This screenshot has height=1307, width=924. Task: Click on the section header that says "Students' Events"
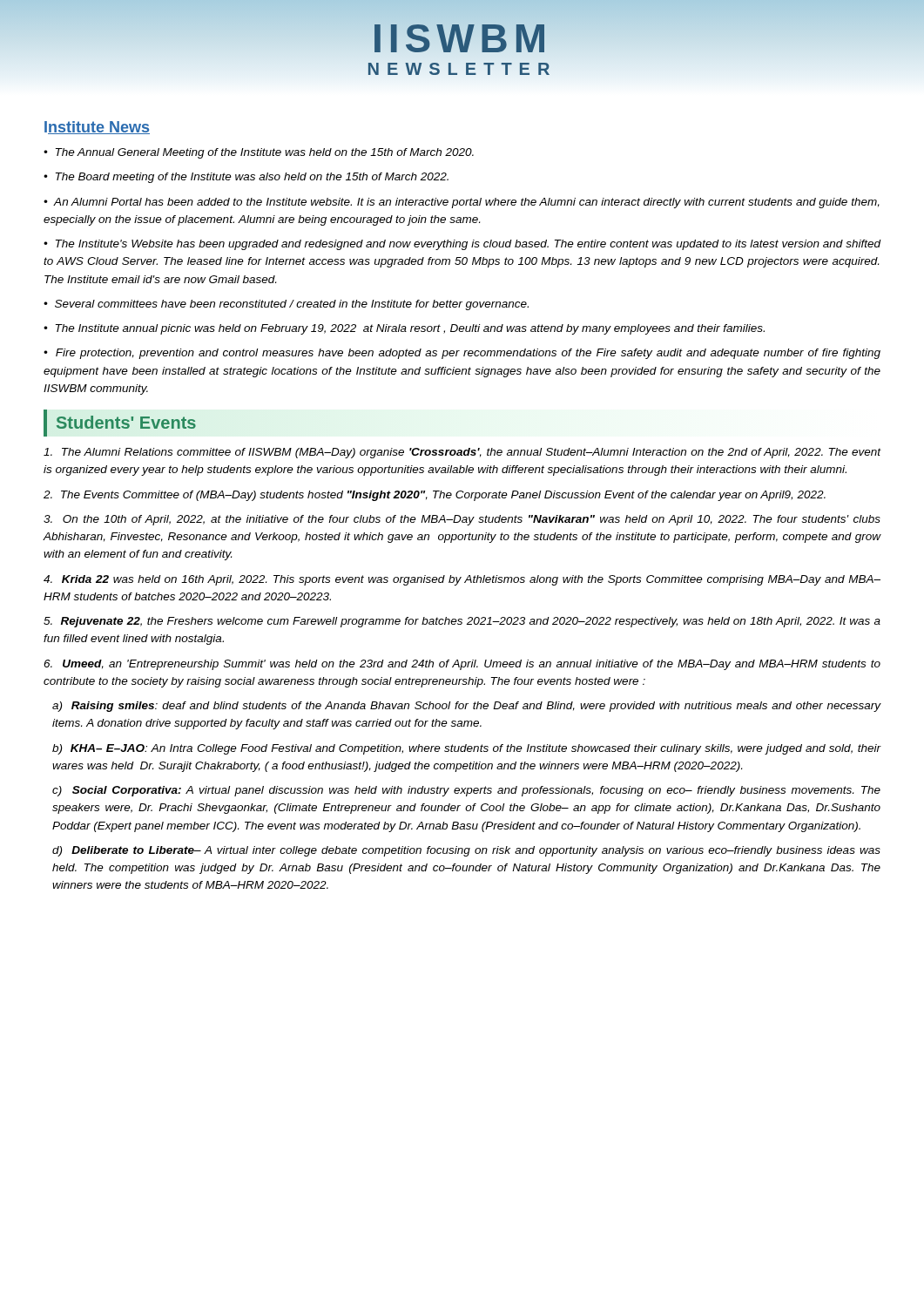[126, 423]
